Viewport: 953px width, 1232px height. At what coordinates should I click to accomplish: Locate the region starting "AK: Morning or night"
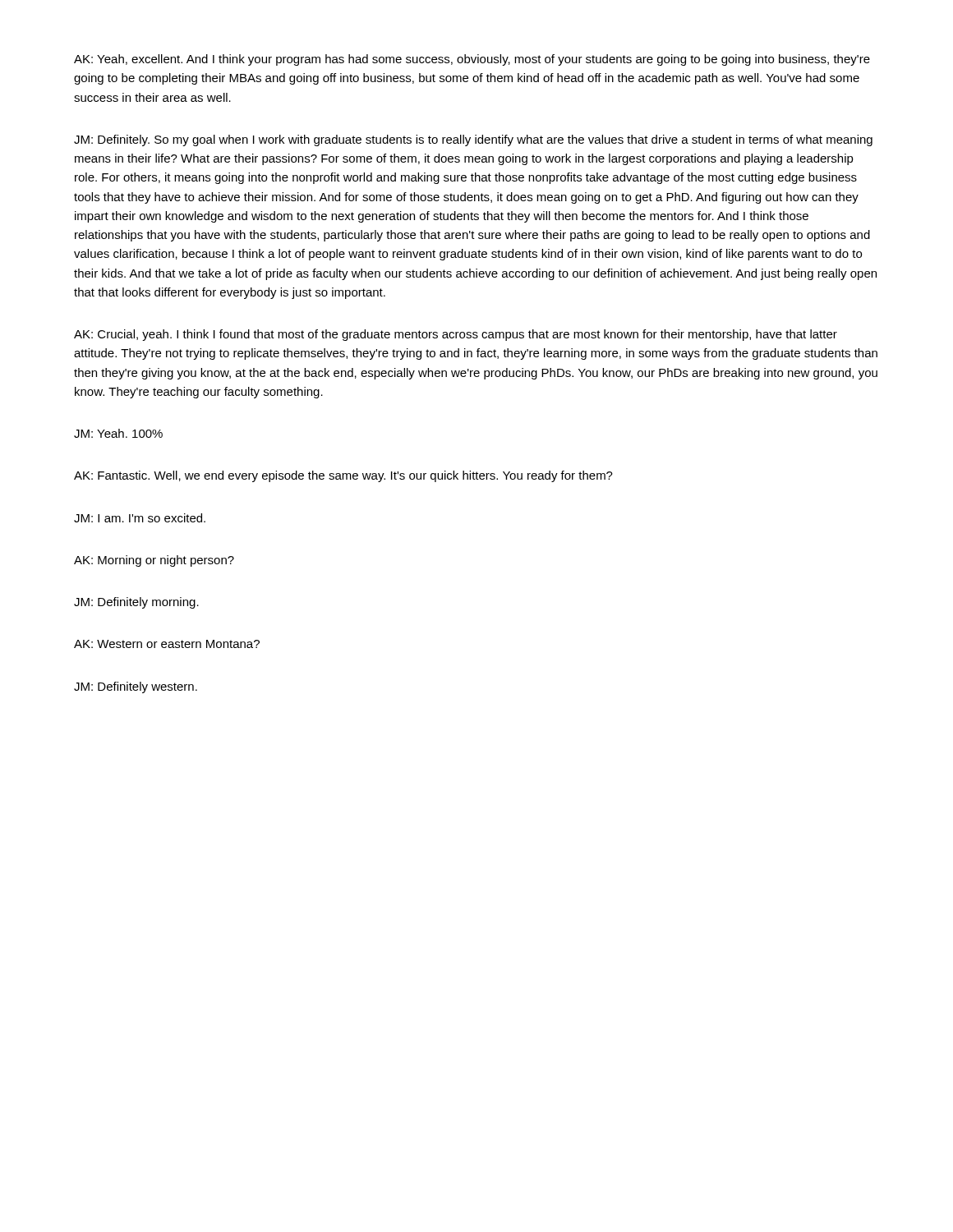pos(154,560)
